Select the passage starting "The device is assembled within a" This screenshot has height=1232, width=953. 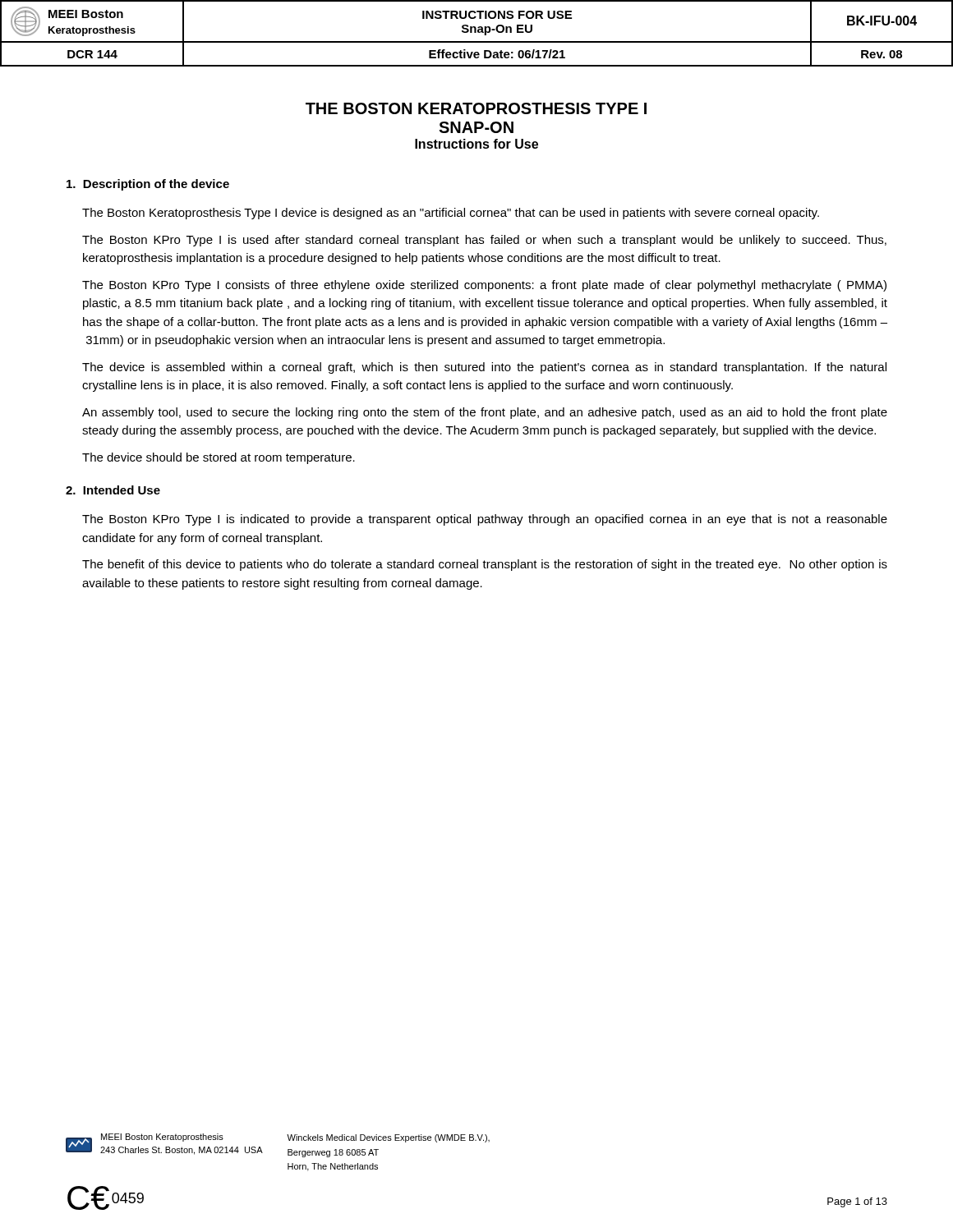(x=485, y=376)
